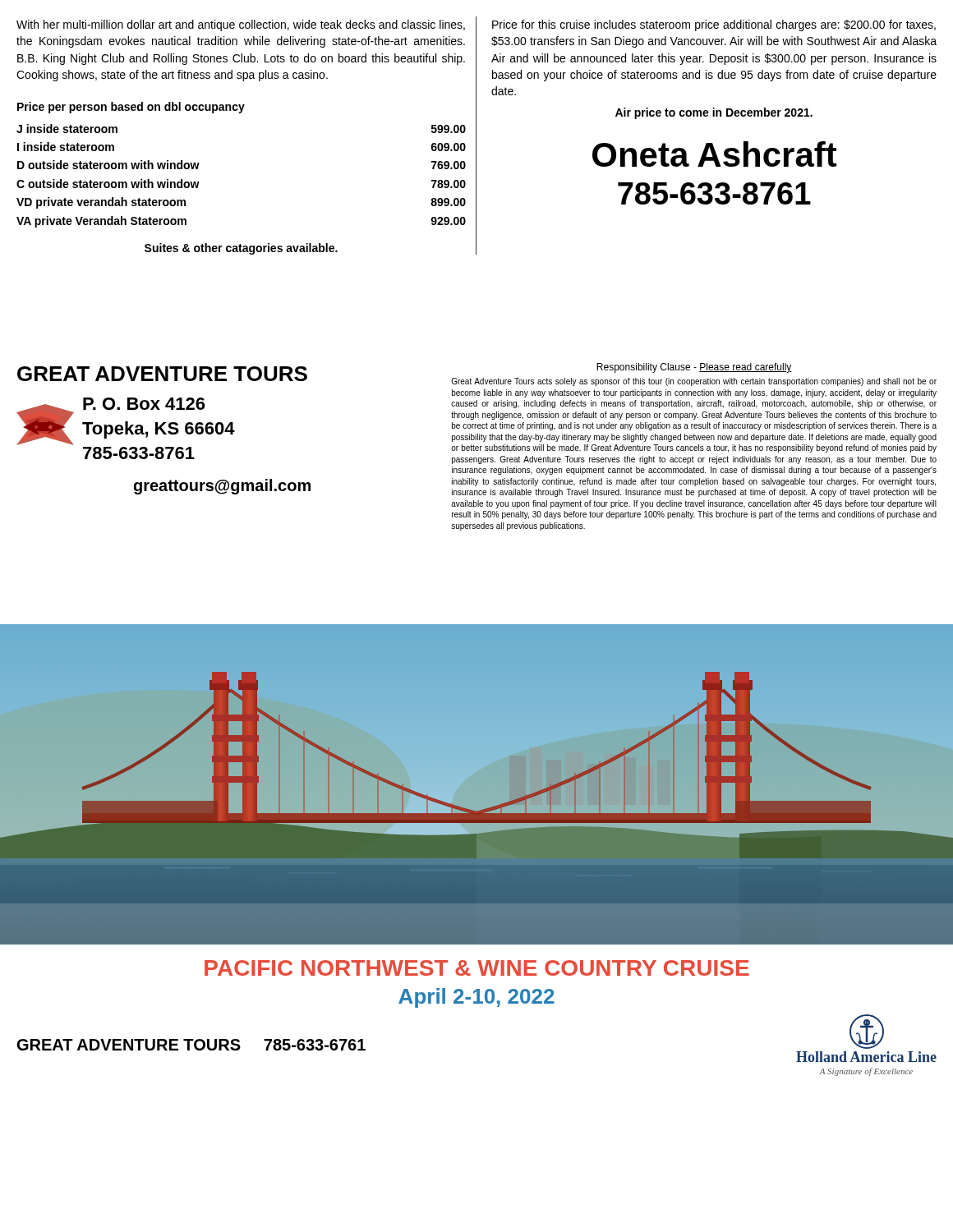Click on the text block containing "Responsibility Clause - Please"
The image size is (953, 1232).
694,367
